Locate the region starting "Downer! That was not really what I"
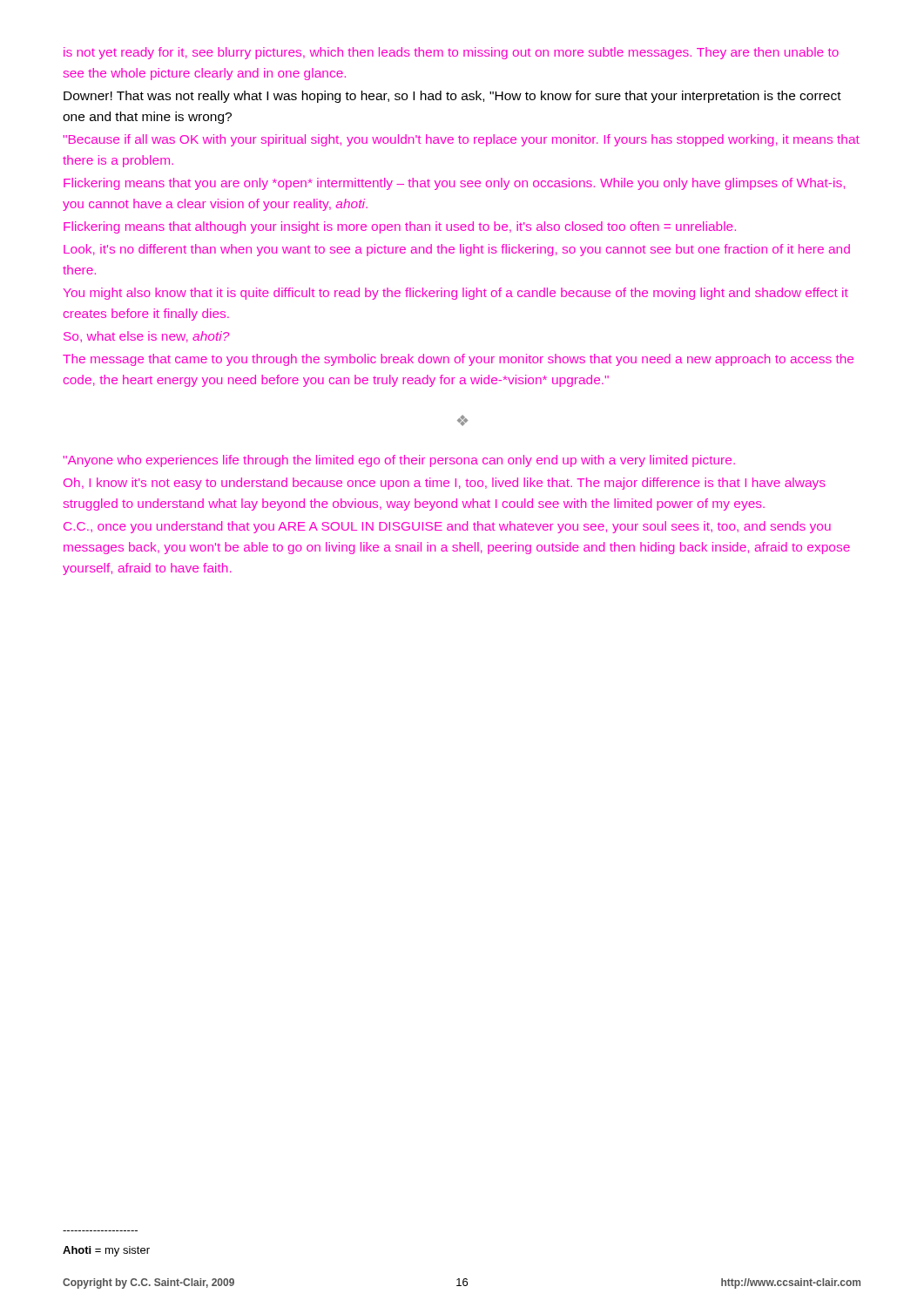924x1307 pixels. click(x=462, y=106)
